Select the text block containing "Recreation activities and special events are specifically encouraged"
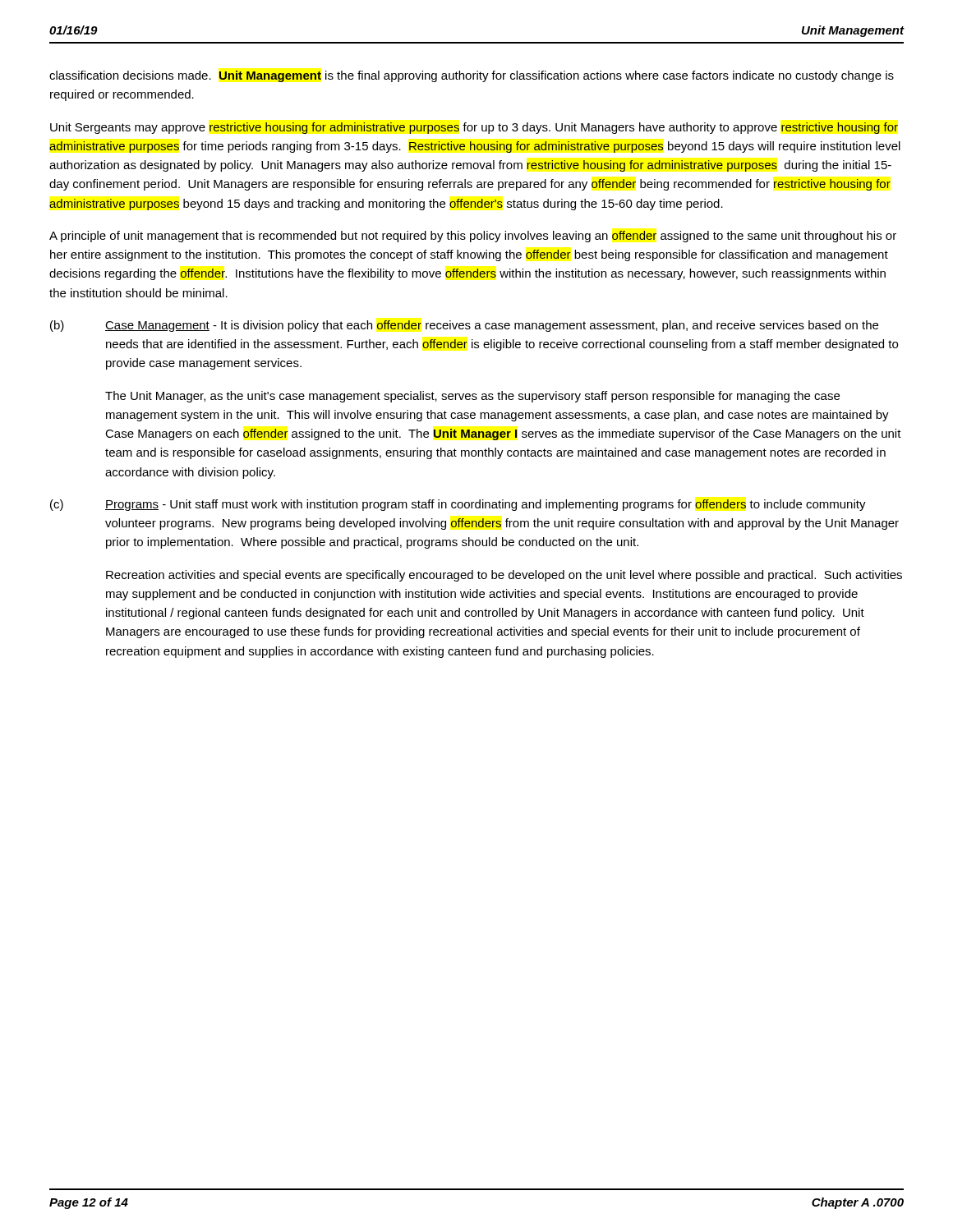Image resolution: width=953 pixels, height=1232 pixels. [504, 612]
